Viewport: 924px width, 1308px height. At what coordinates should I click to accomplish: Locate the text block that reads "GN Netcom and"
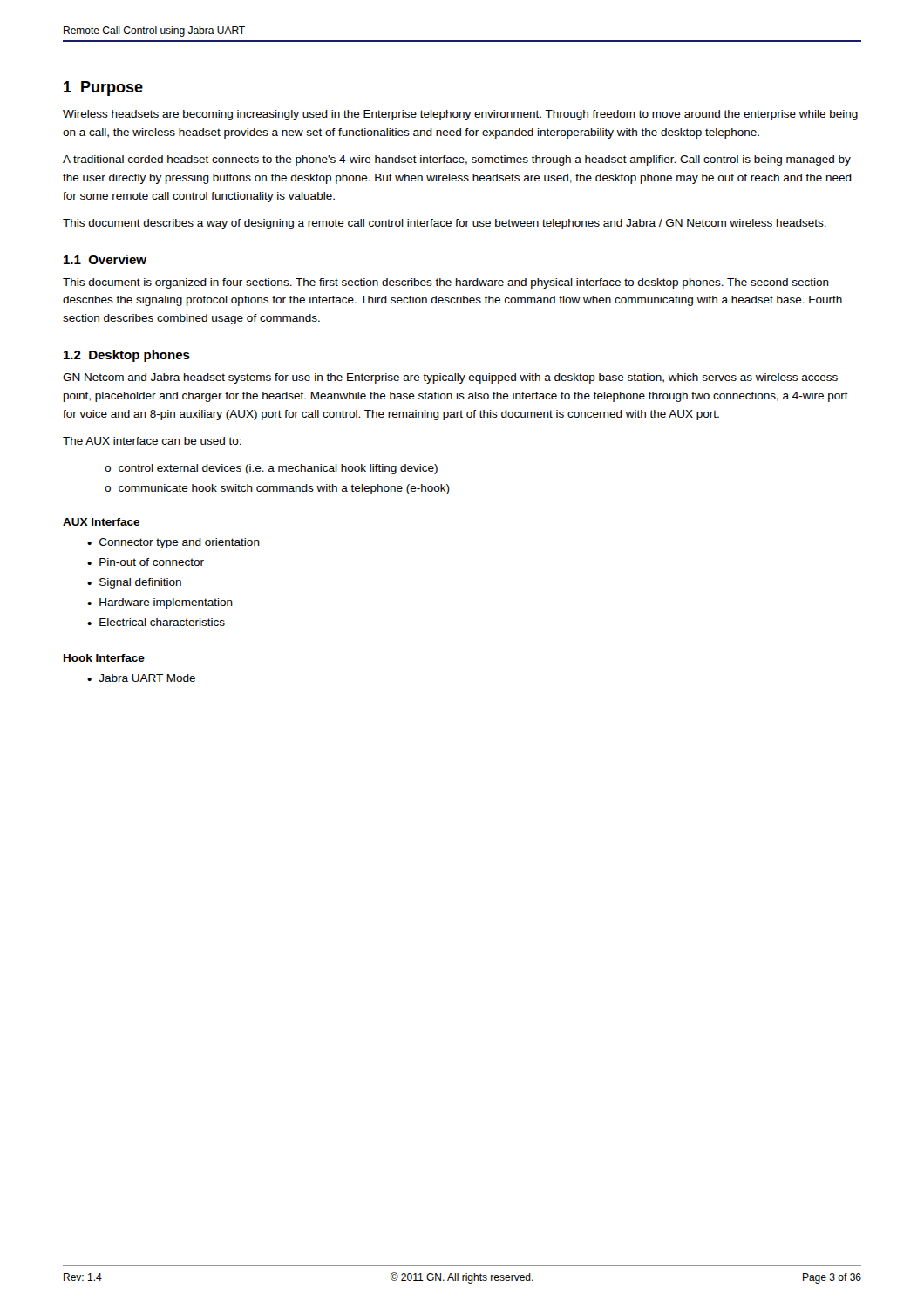pyautogui.click(x=455, y=396)
